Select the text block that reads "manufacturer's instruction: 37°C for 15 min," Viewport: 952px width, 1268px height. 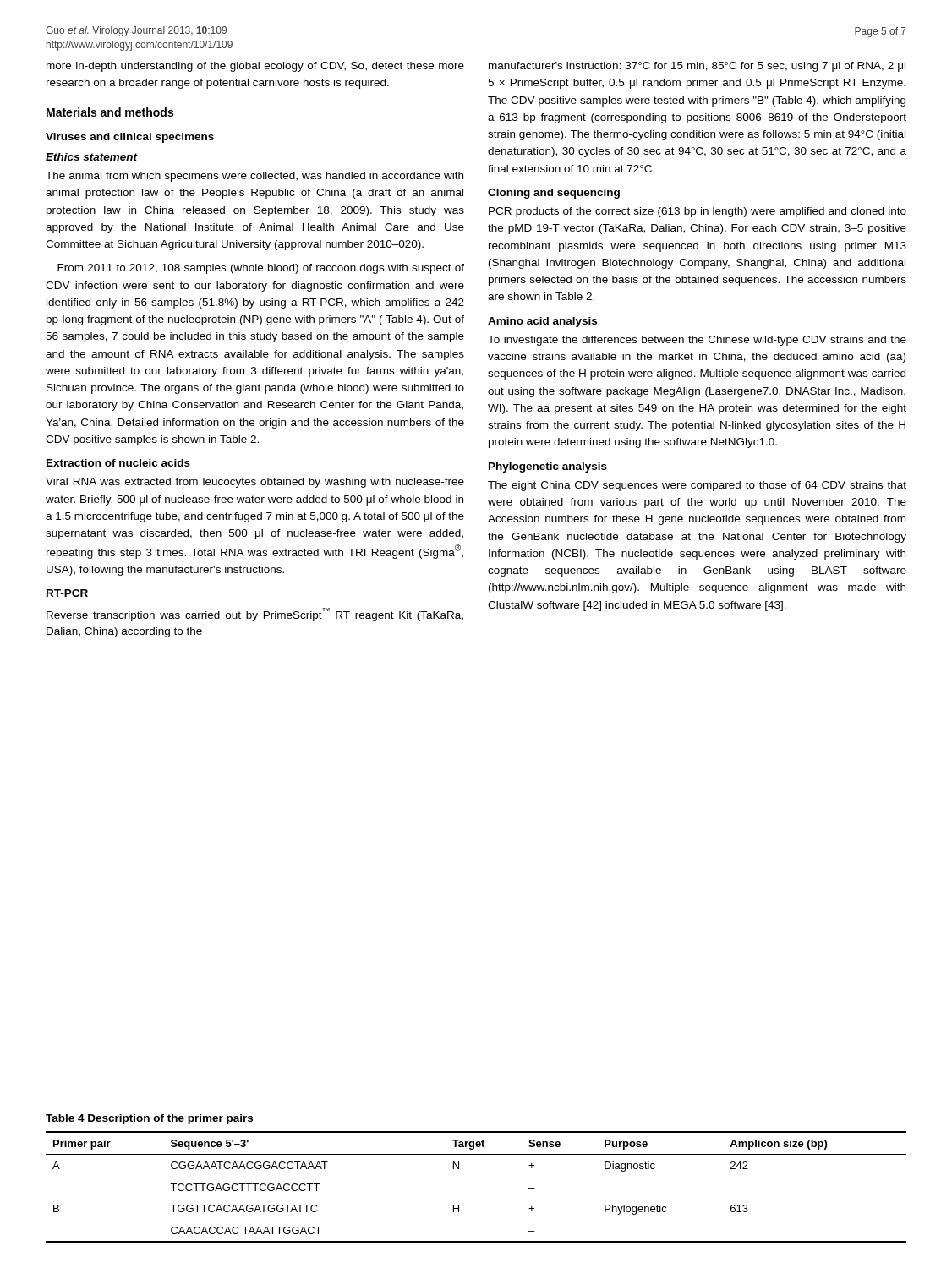[x=697, y=117]
